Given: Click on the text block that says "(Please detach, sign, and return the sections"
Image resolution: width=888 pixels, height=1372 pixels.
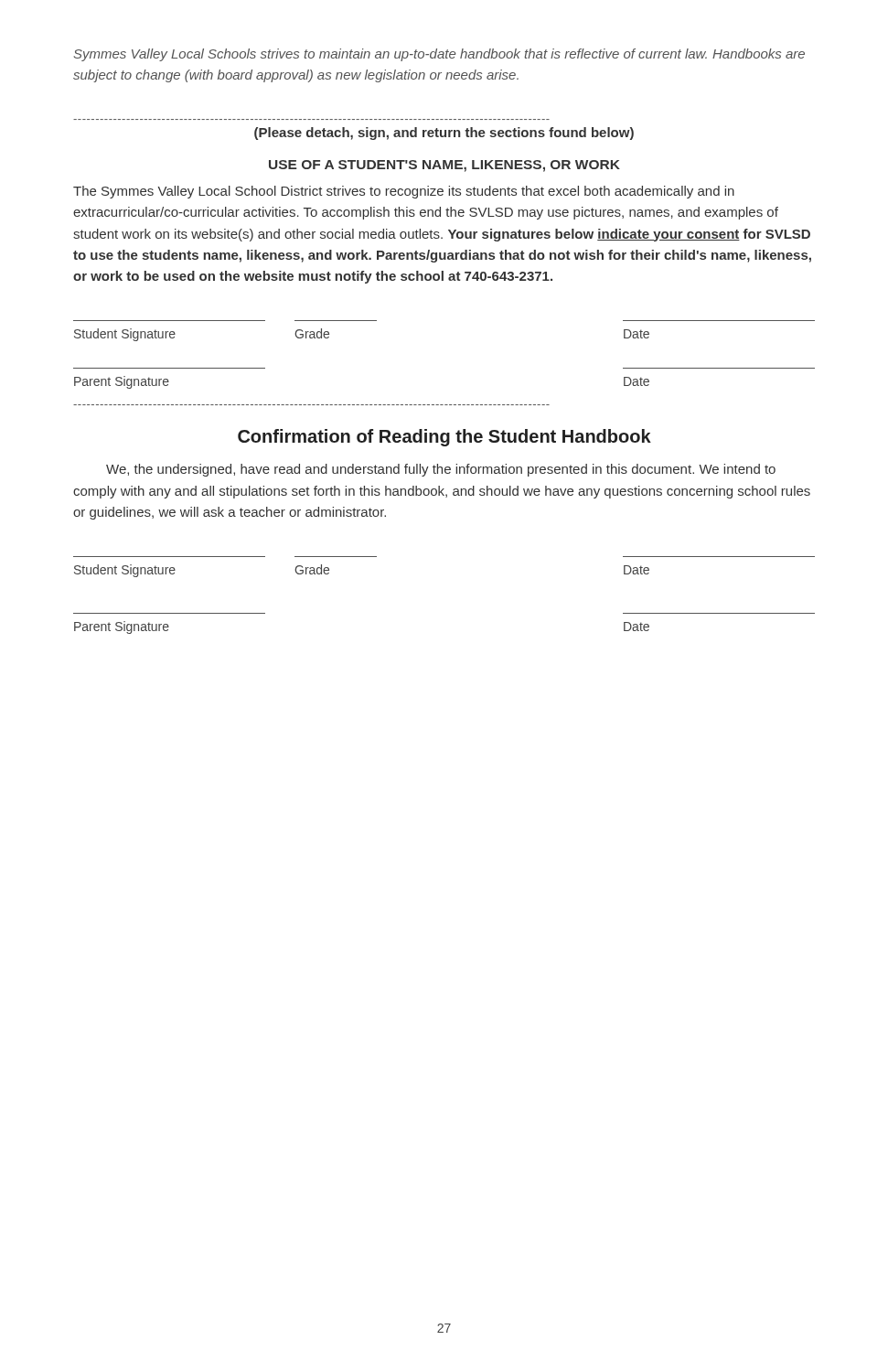Looking at the screenshot, I should (x=444, y=132).
